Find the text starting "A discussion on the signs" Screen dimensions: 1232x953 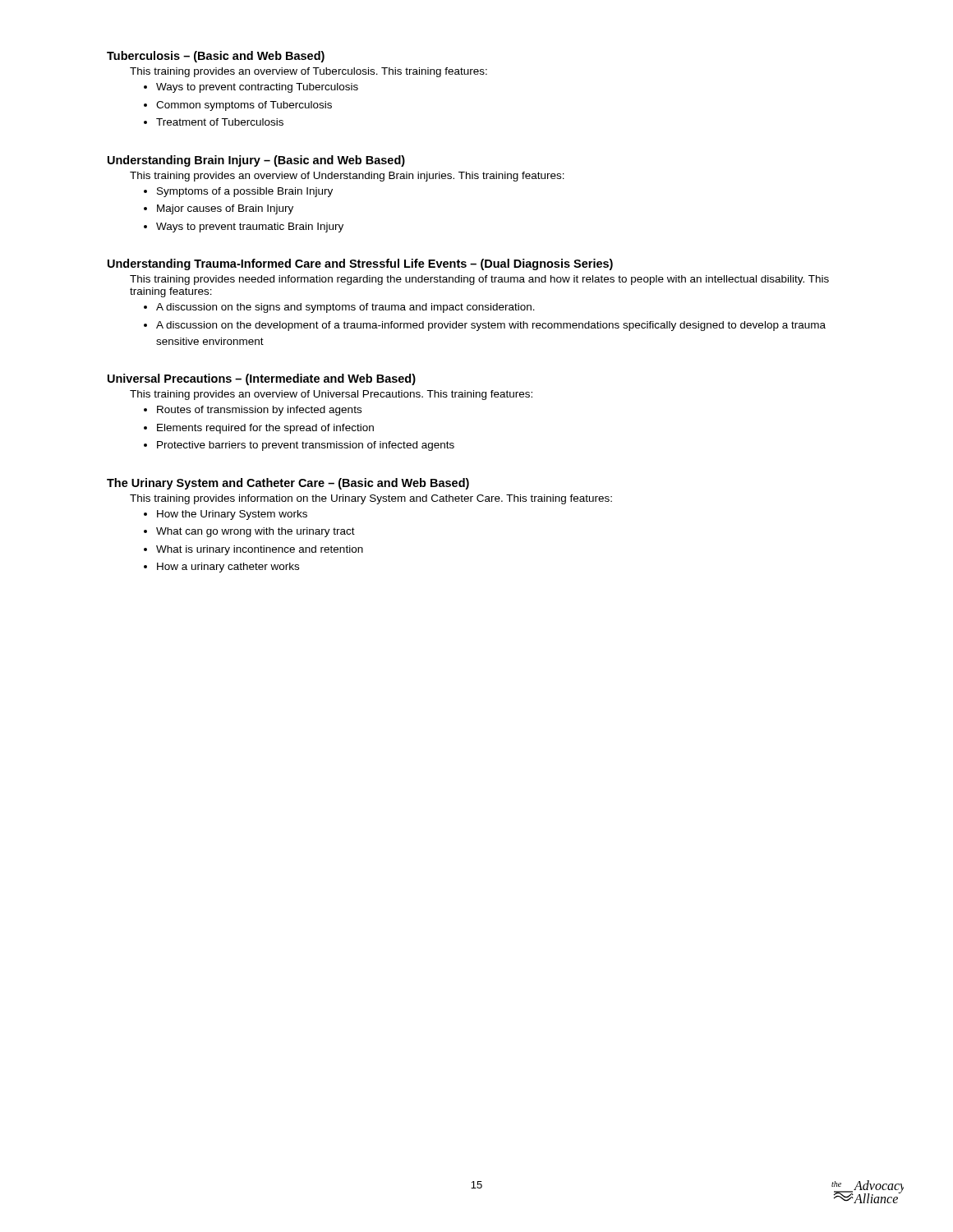pos(346,307)
